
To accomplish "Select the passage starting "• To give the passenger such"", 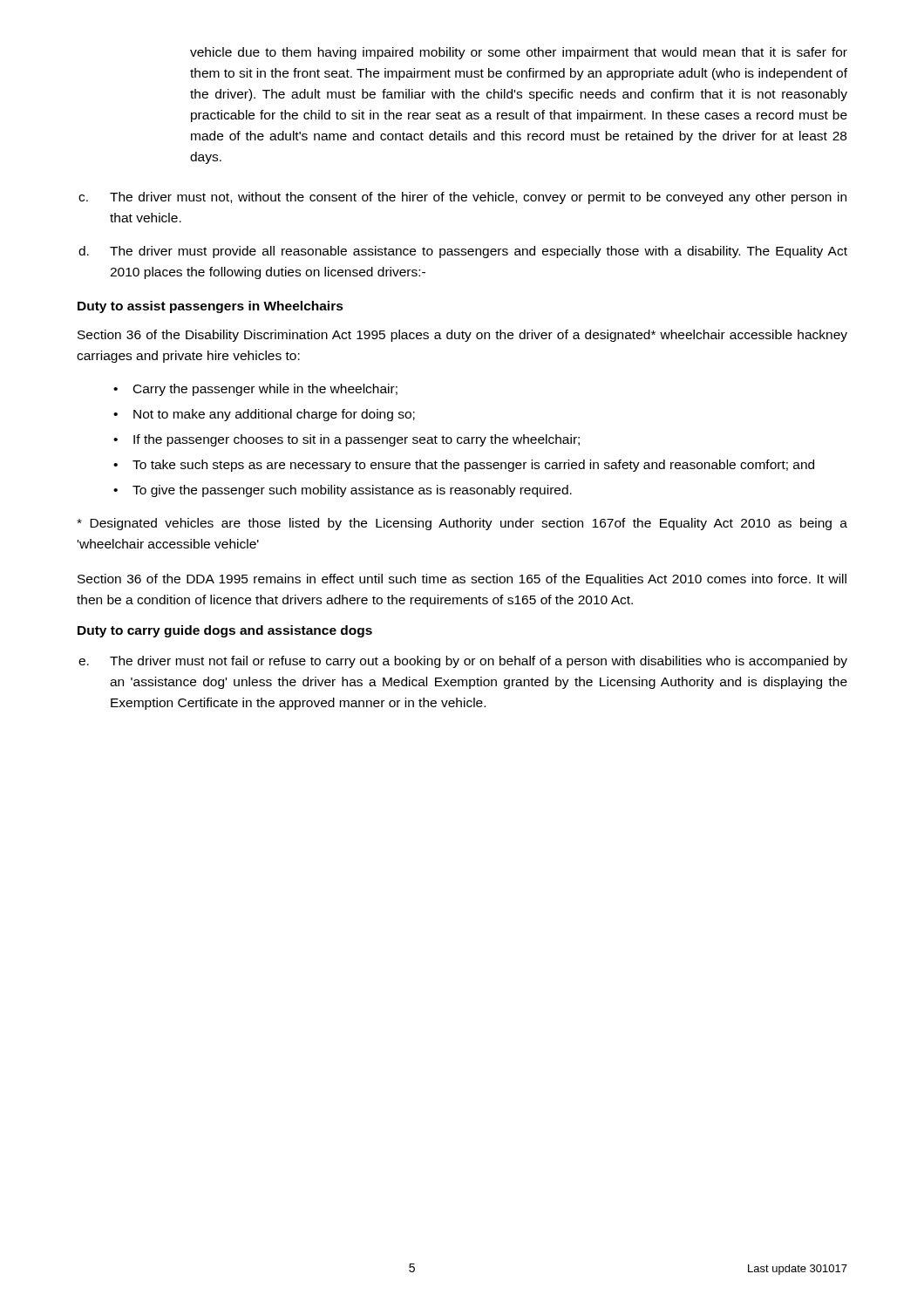I will 480,490.
